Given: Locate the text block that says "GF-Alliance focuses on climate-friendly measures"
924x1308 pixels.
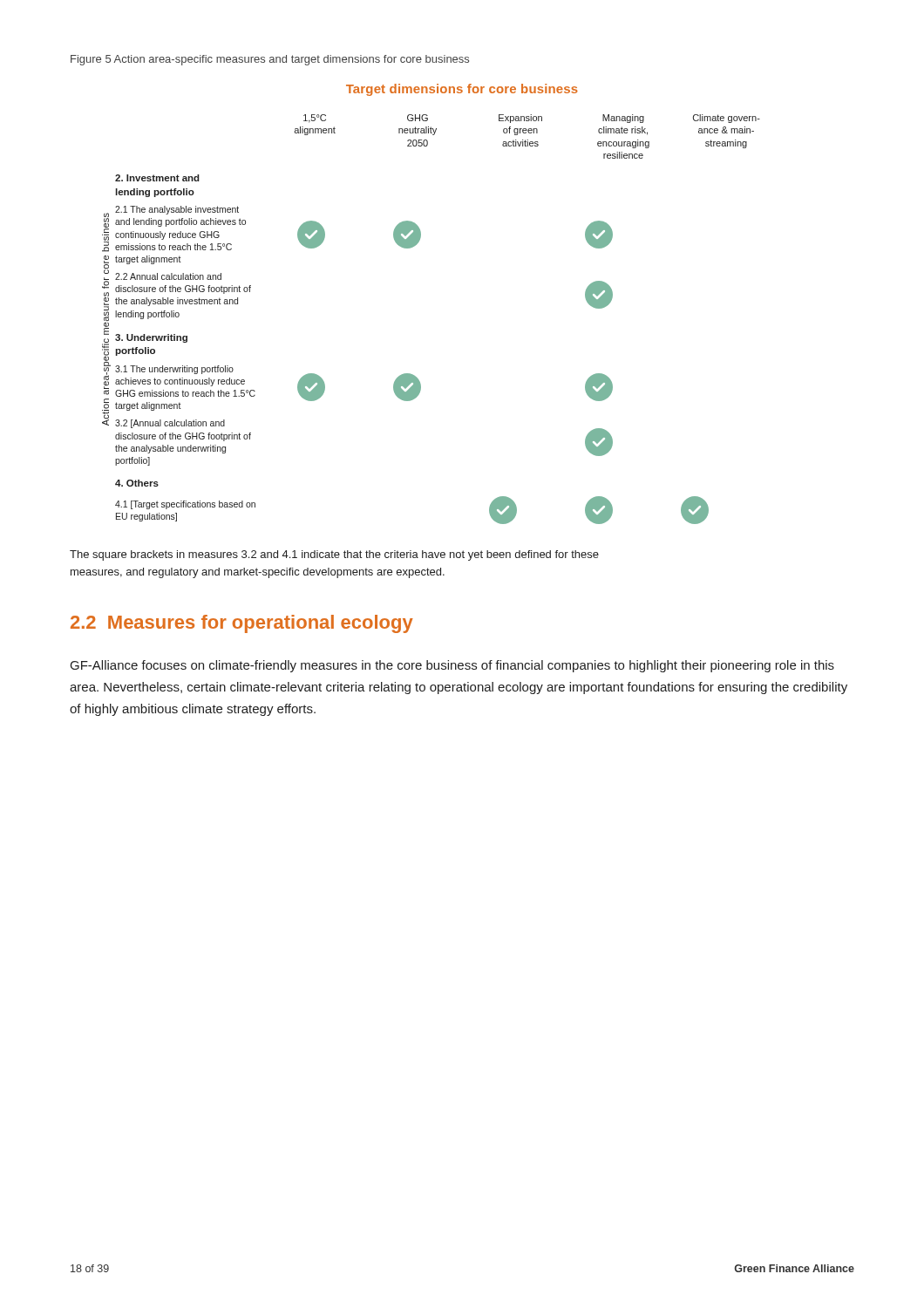Looking at the screenshot, I should (459, 687).
